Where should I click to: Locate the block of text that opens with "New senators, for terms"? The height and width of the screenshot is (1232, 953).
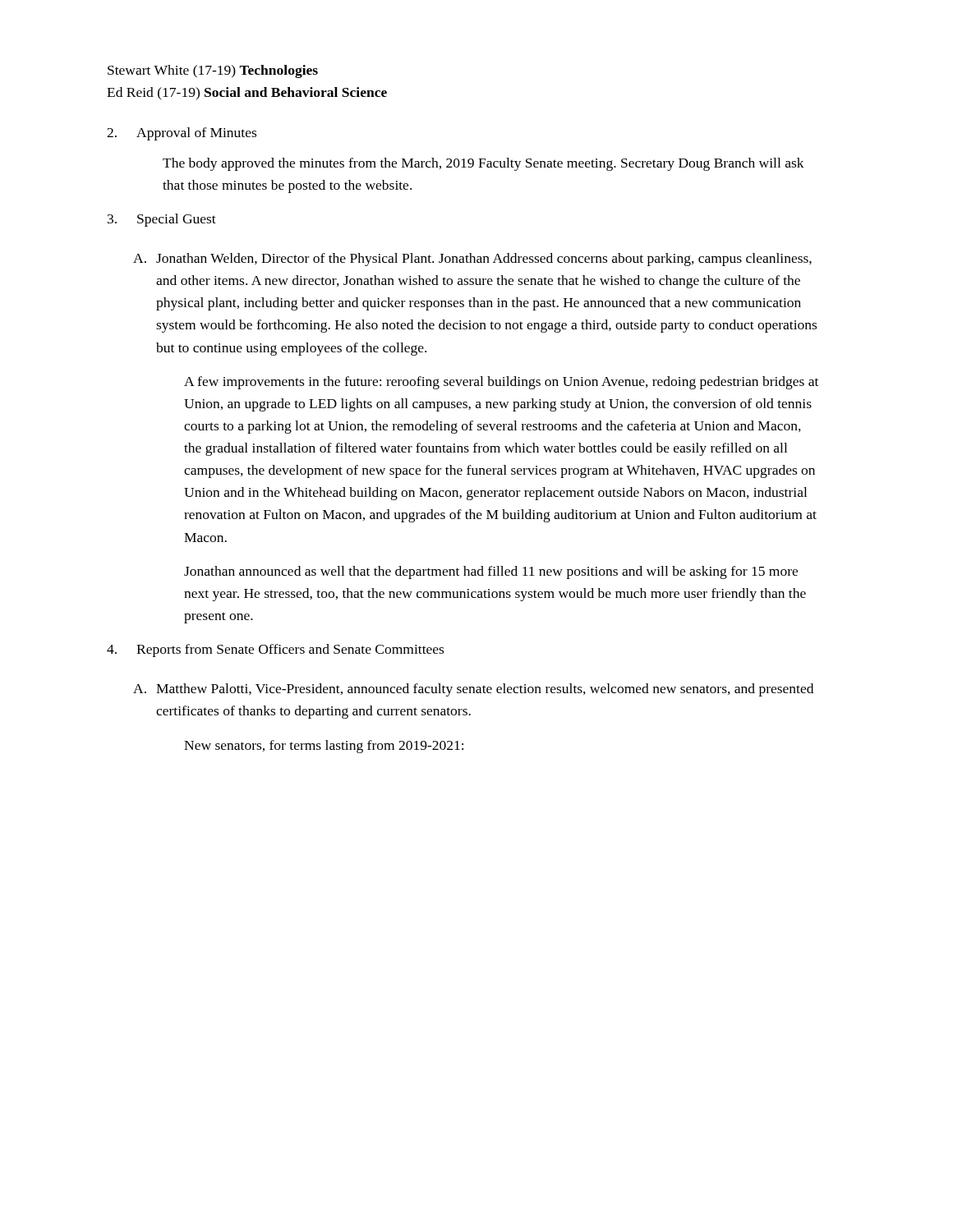pyautogui.click(x=324, y=745)
